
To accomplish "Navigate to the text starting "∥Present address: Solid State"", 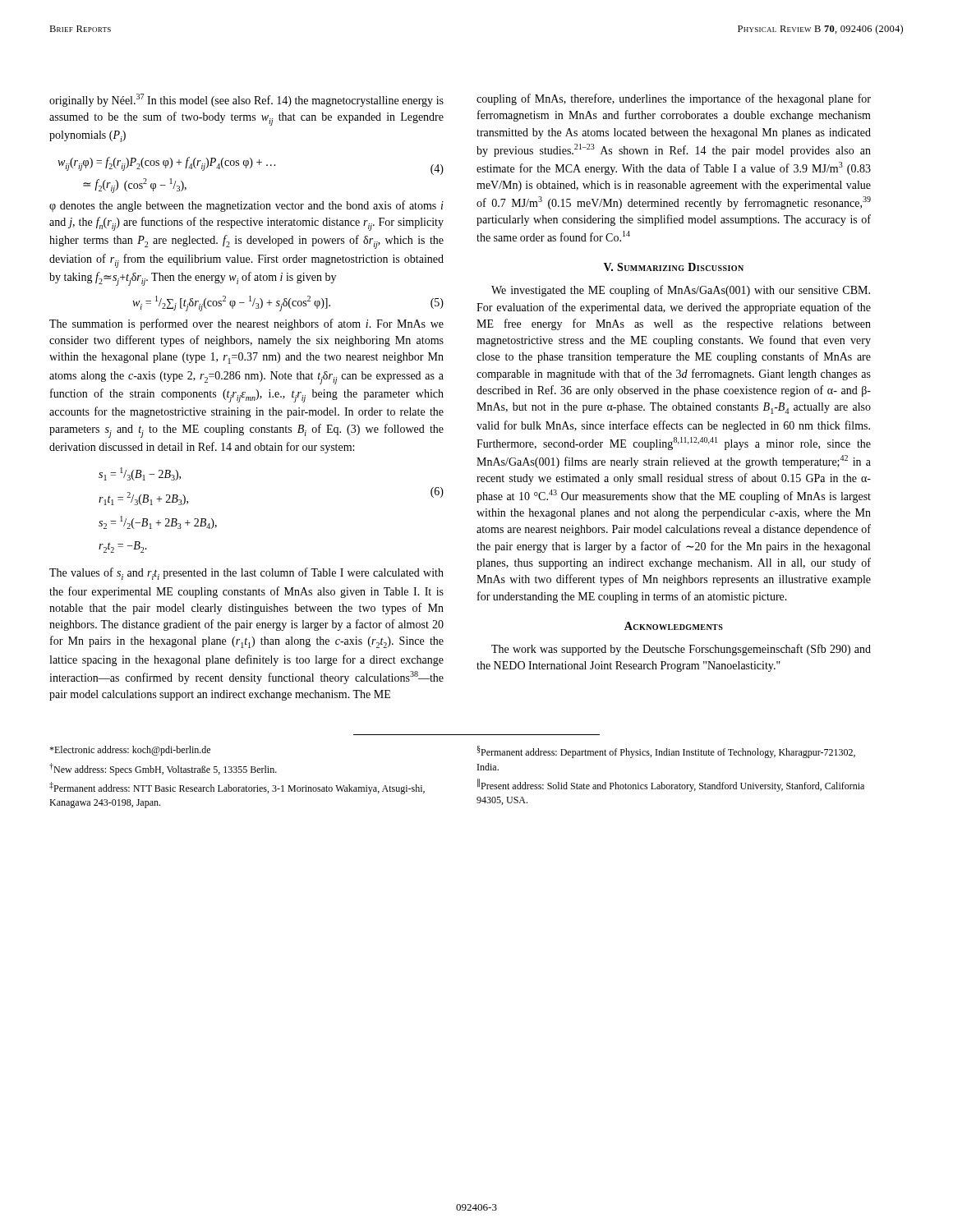I will (x=671, y=792).
